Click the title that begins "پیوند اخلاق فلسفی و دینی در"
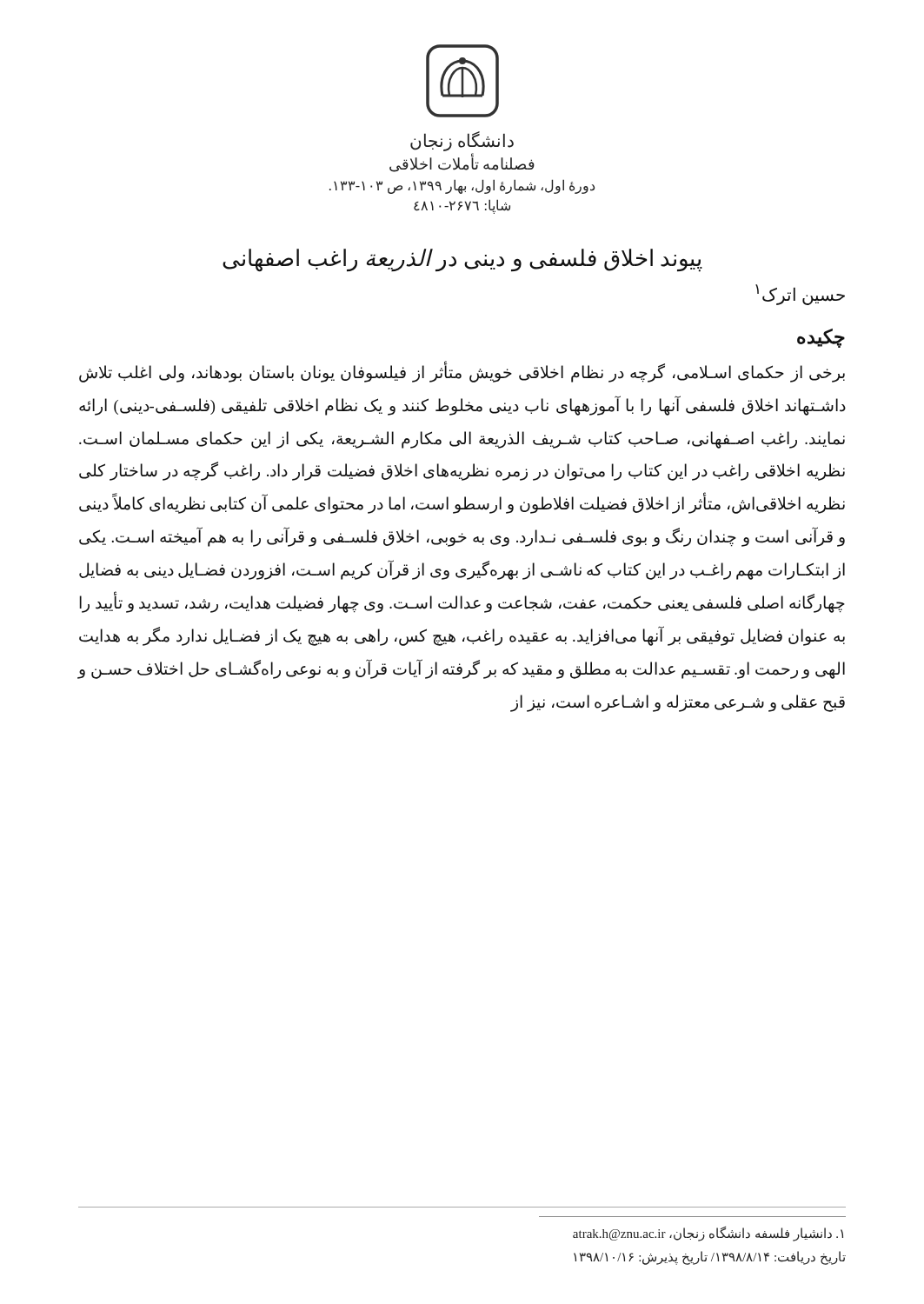 [x=462, y=259]
